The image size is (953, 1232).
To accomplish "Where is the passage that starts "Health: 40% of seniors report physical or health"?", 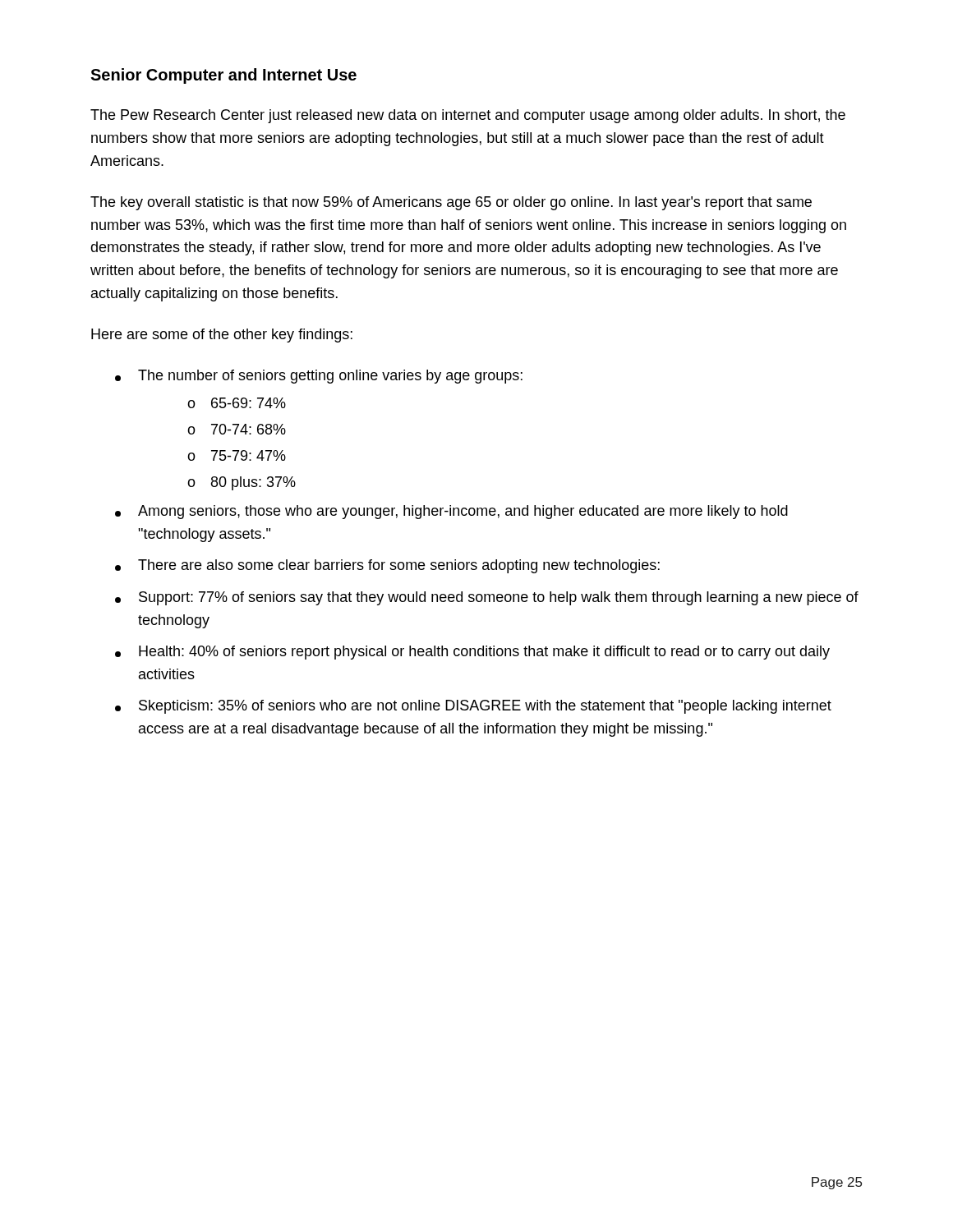I will (x=489, y=663).
